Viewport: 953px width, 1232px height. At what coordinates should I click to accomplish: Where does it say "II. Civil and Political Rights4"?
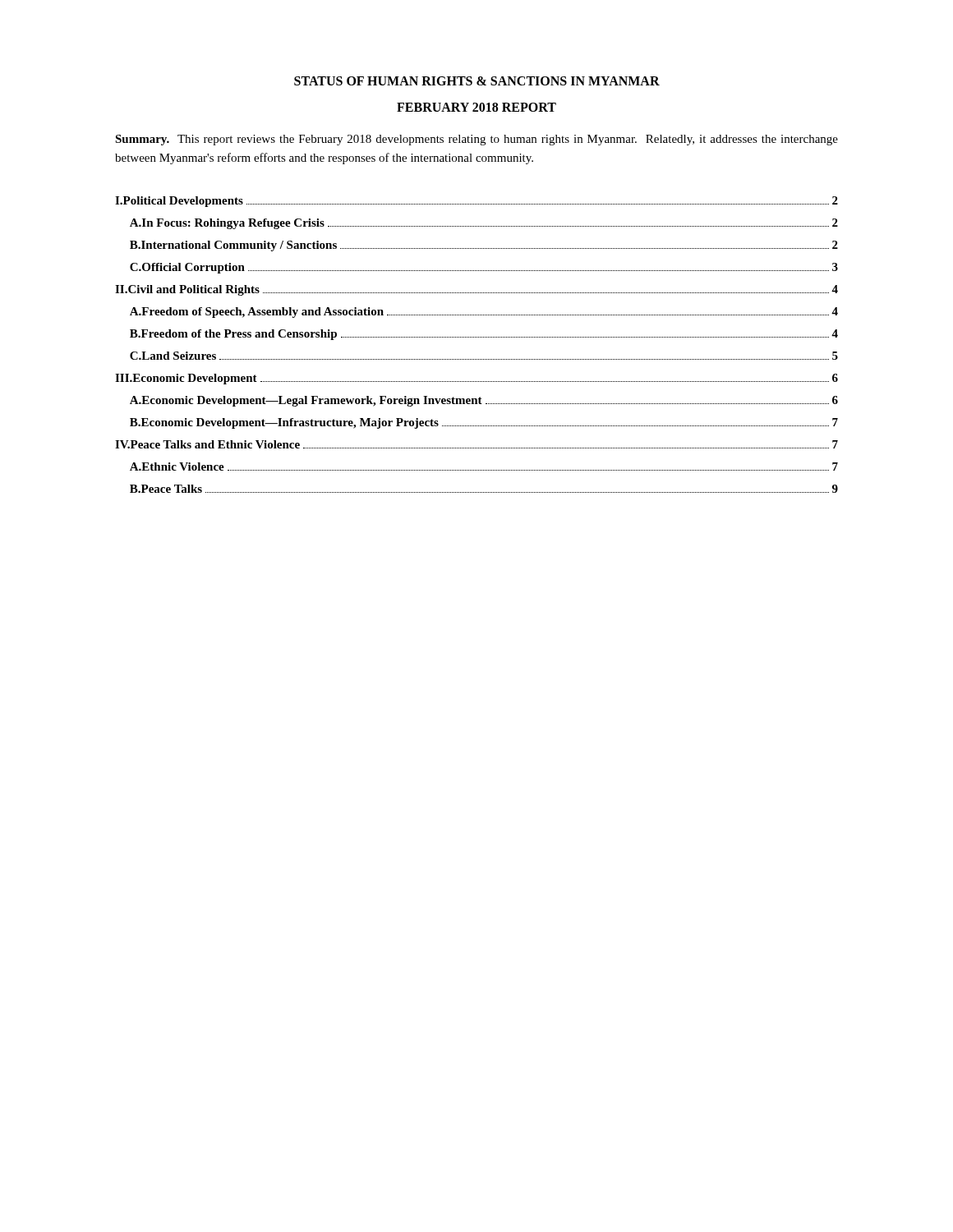click(x=476, y=290)
